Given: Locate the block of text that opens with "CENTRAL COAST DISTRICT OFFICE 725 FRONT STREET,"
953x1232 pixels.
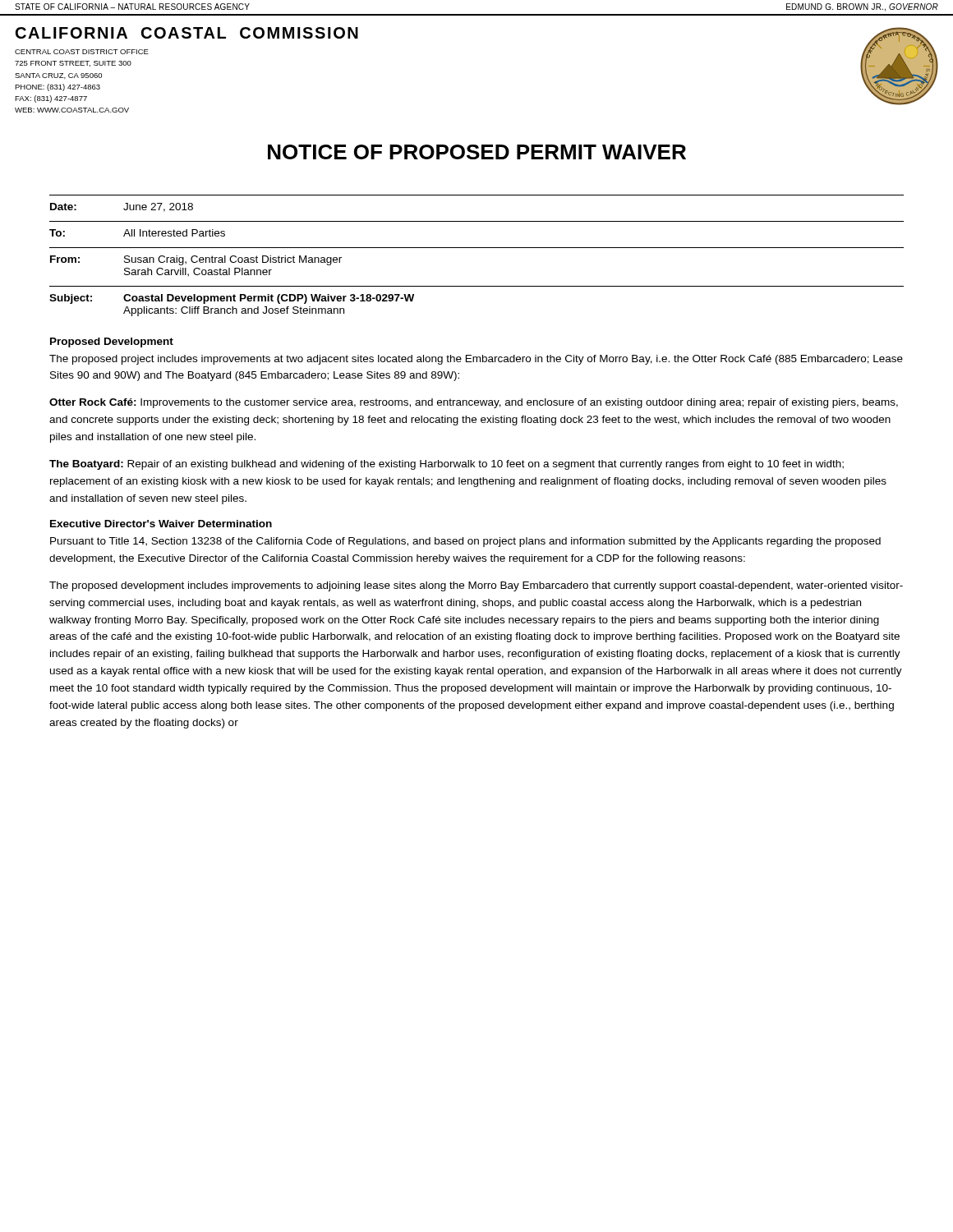Looking at the screenshot, I should tap(82, 81).
